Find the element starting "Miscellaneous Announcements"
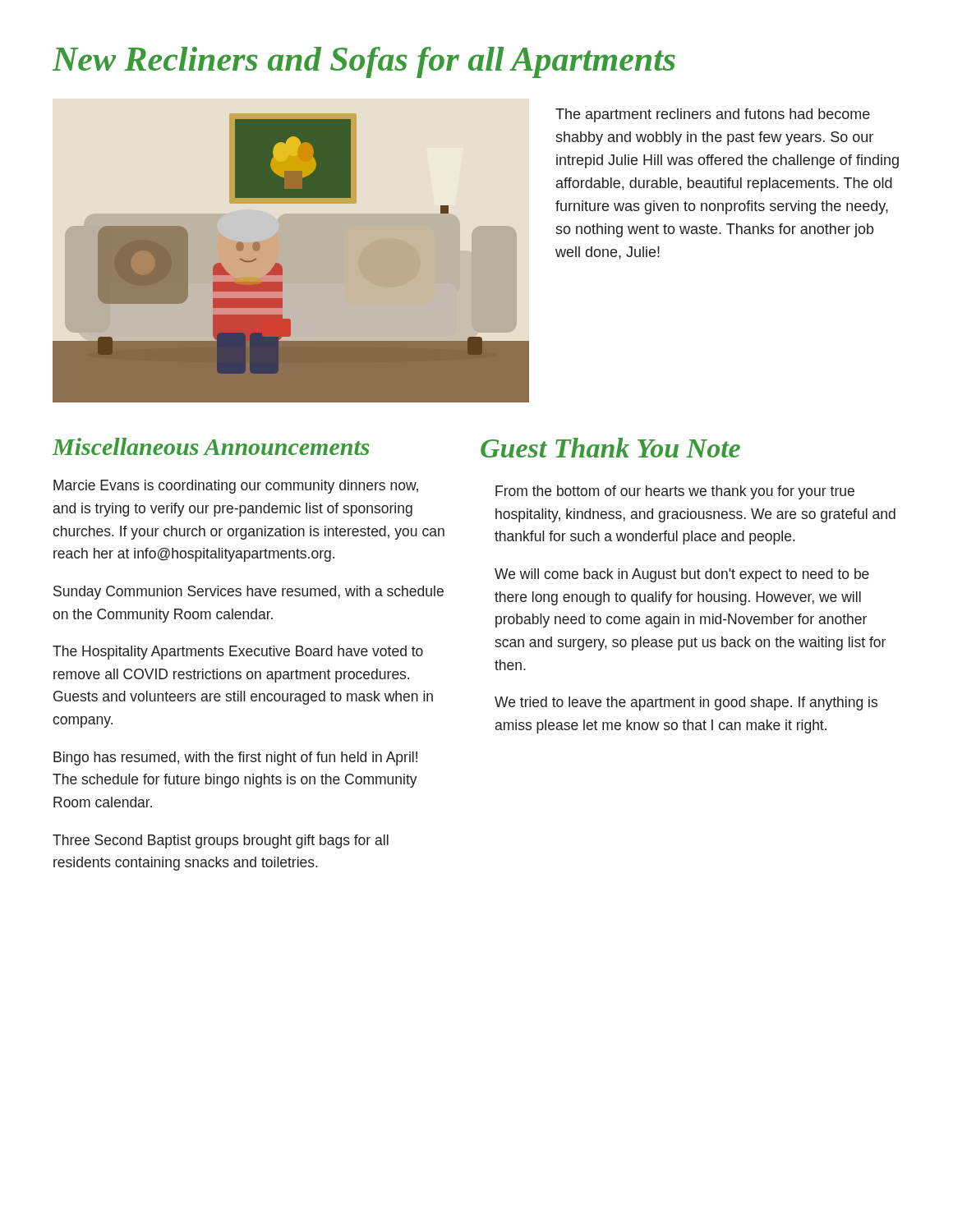This screenshot has height=1232, width=953. (250, 447)
